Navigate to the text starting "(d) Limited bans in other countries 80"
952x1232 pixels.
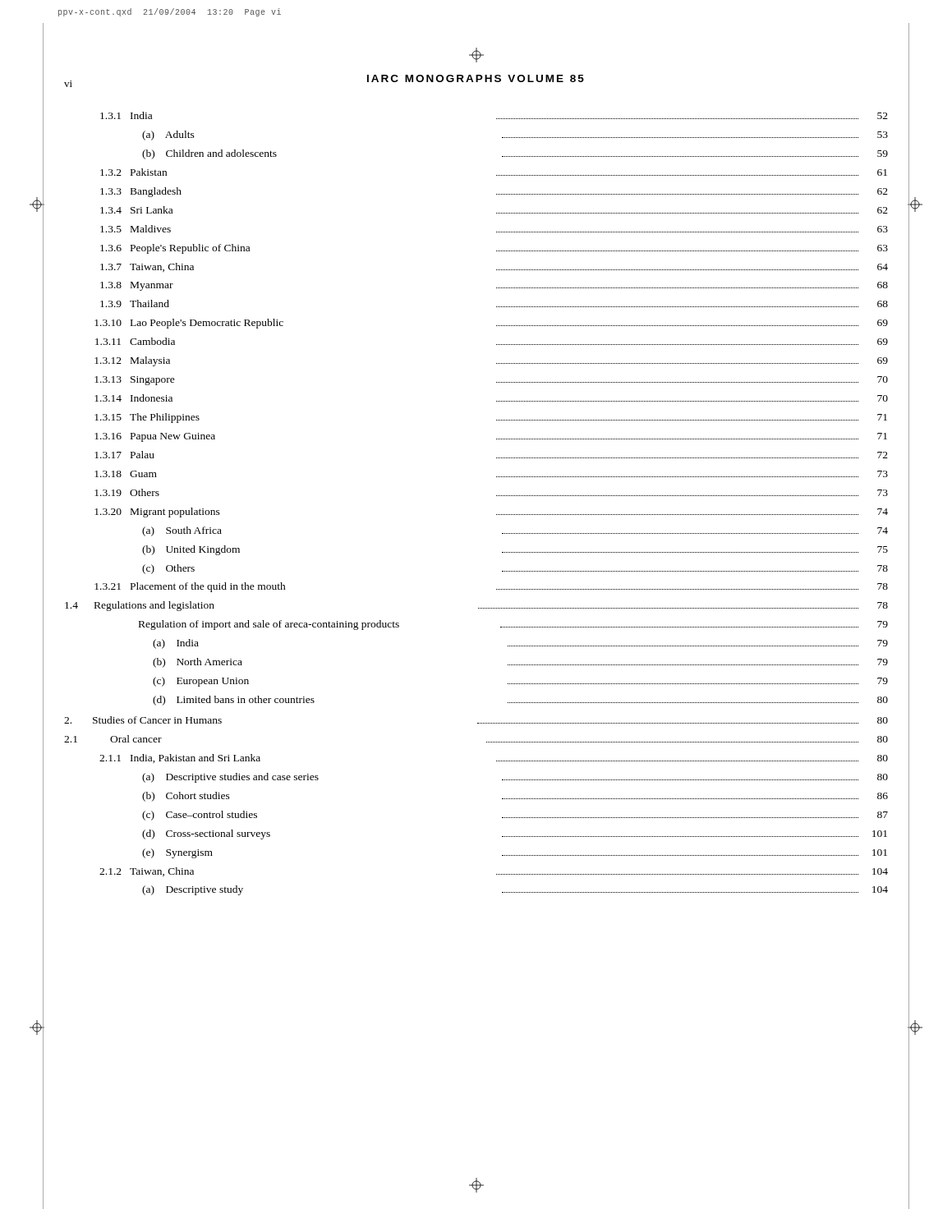520,701
